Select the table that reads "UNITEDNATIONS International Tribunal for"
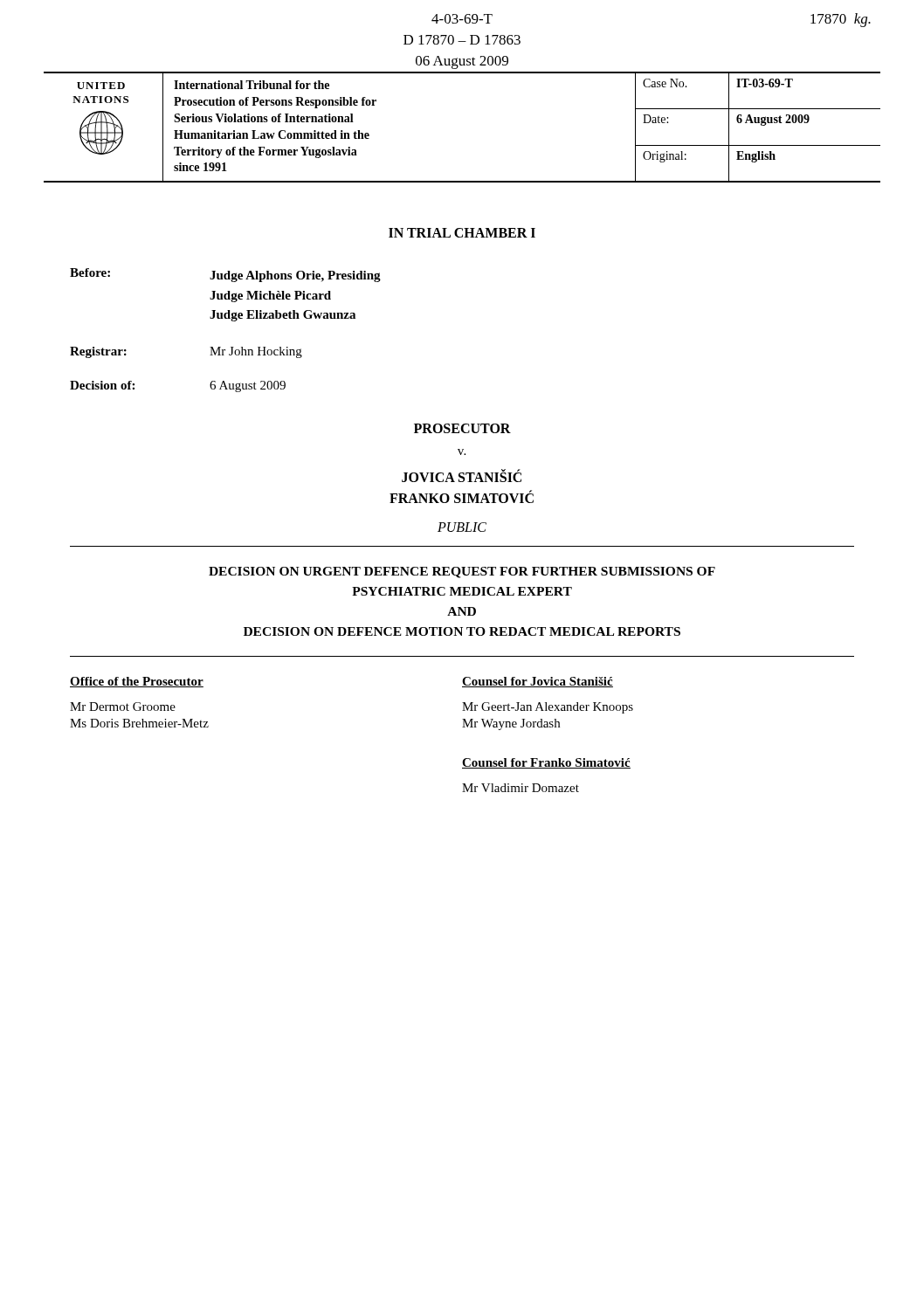 (x=462, y=127)
